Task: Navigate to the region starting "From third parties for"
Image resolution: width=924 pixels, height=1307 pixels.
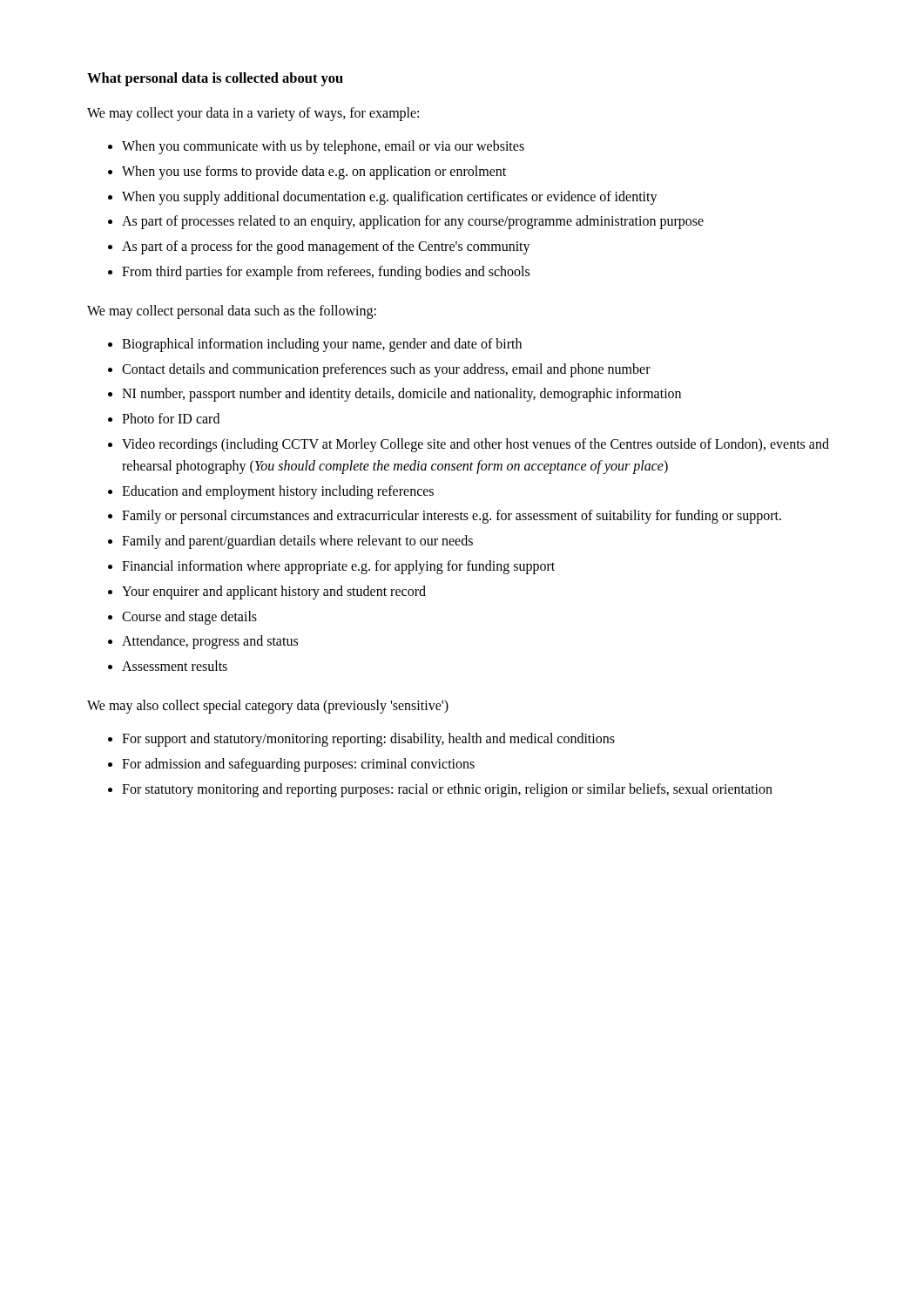Action: 326,271
